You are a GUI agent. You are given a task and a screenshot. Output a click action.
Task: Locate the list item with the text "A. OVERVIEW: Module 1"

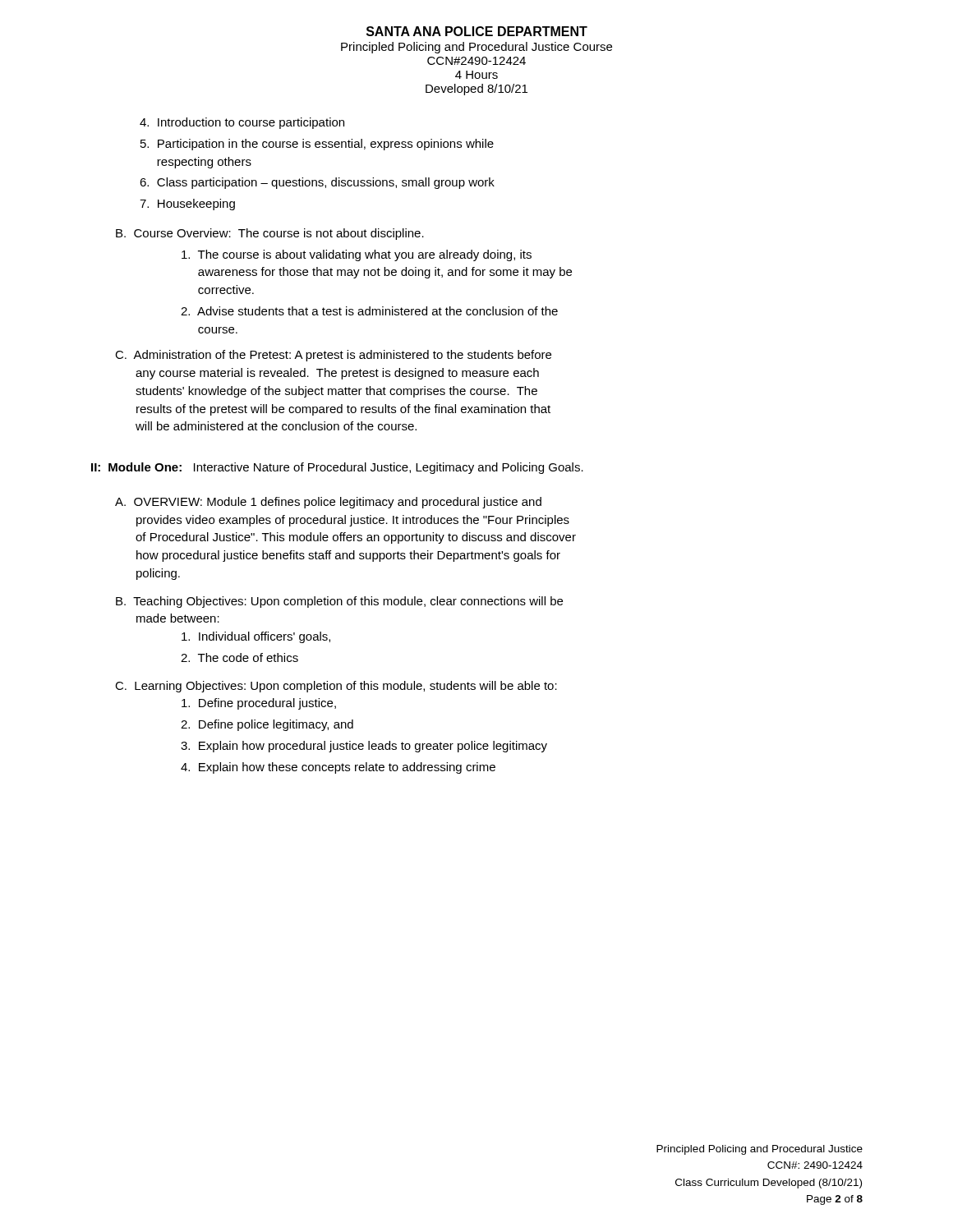489,537
